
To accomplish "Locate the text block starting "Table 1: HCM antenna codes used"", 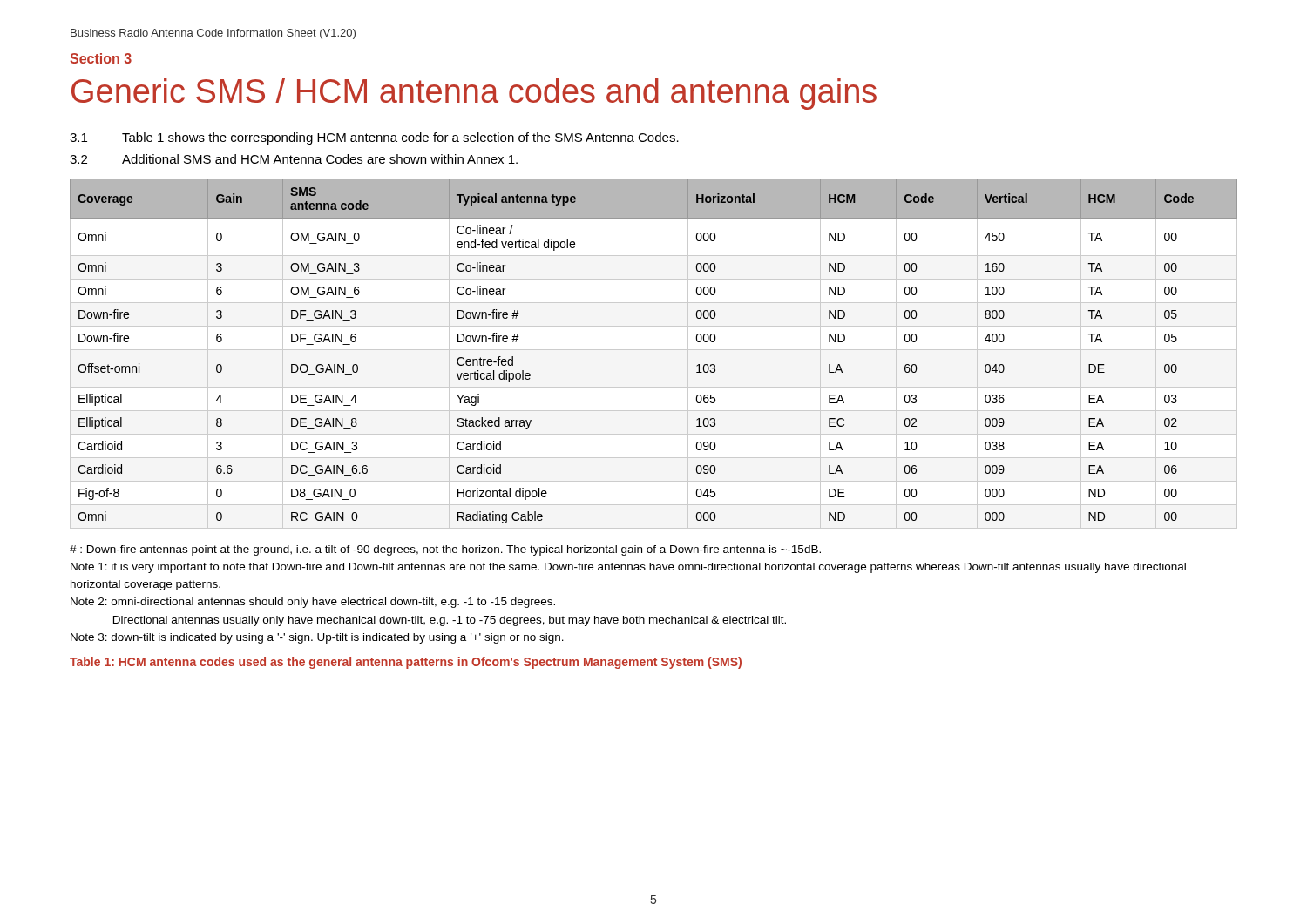I will 406,662.
